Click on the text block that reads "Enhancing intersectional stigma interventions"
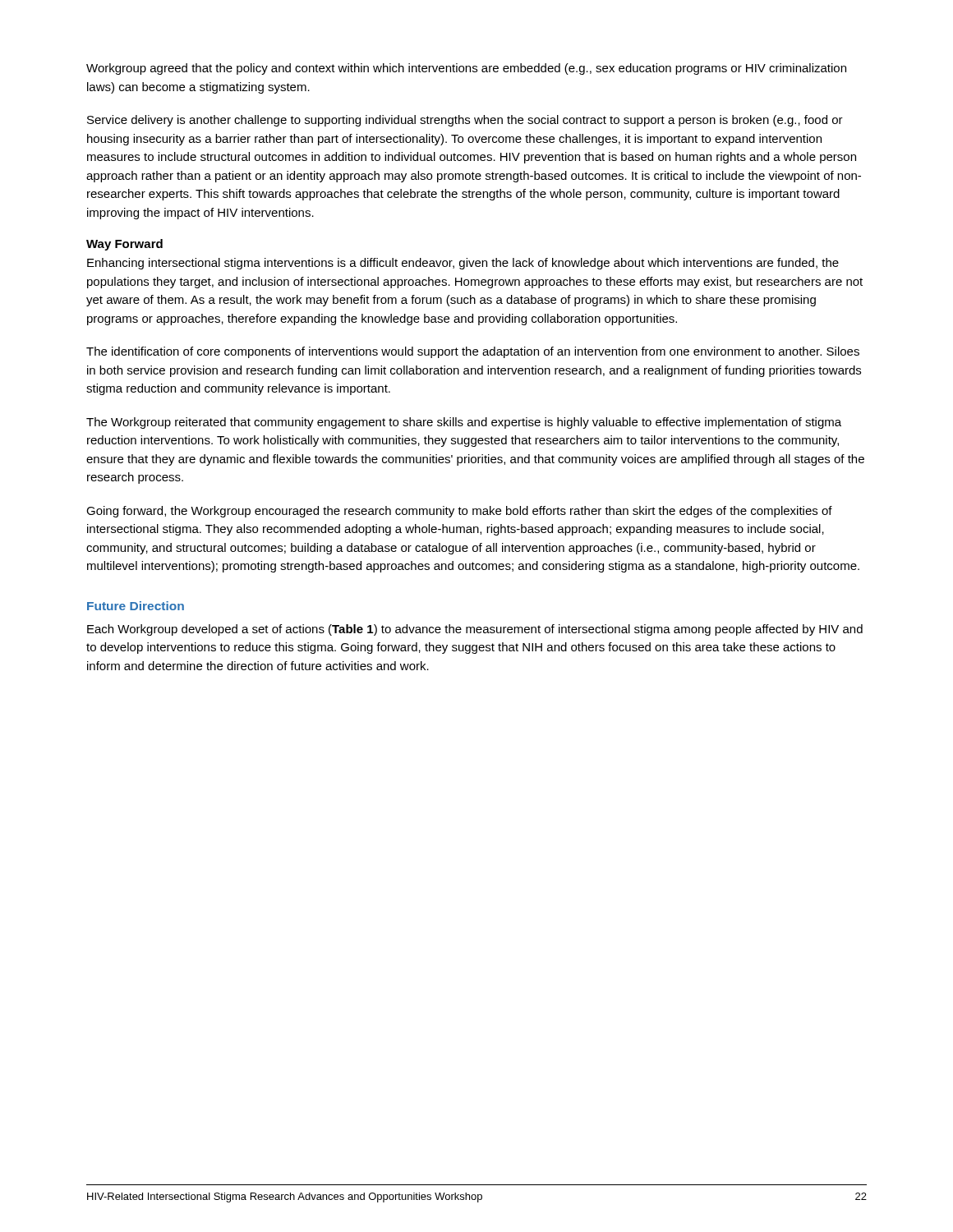Screen dimensions: 1232x953 (475, 290)
